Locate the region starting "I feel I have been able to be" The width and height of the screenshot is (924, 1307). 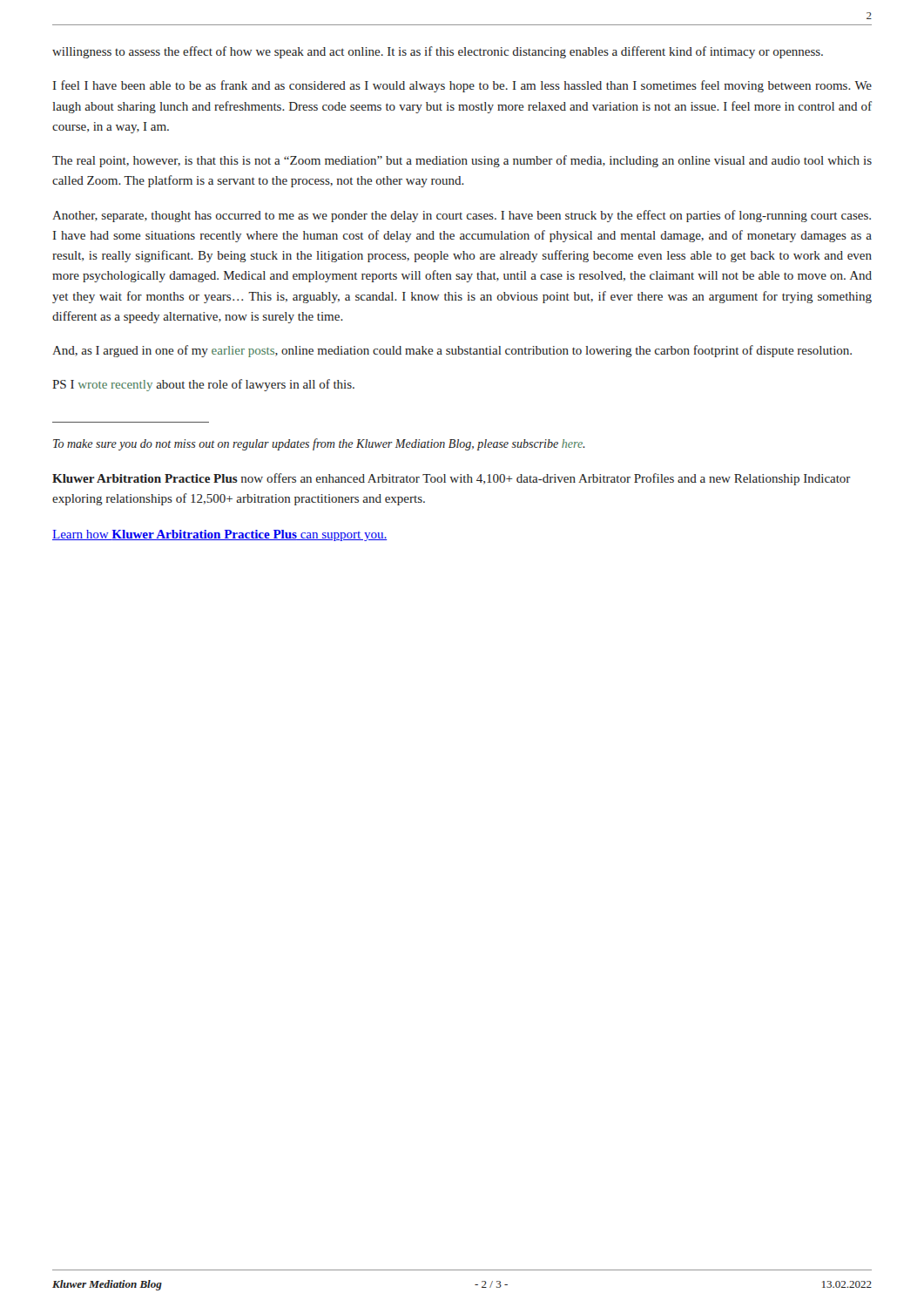pyautogui.click(x=462, y=106)
